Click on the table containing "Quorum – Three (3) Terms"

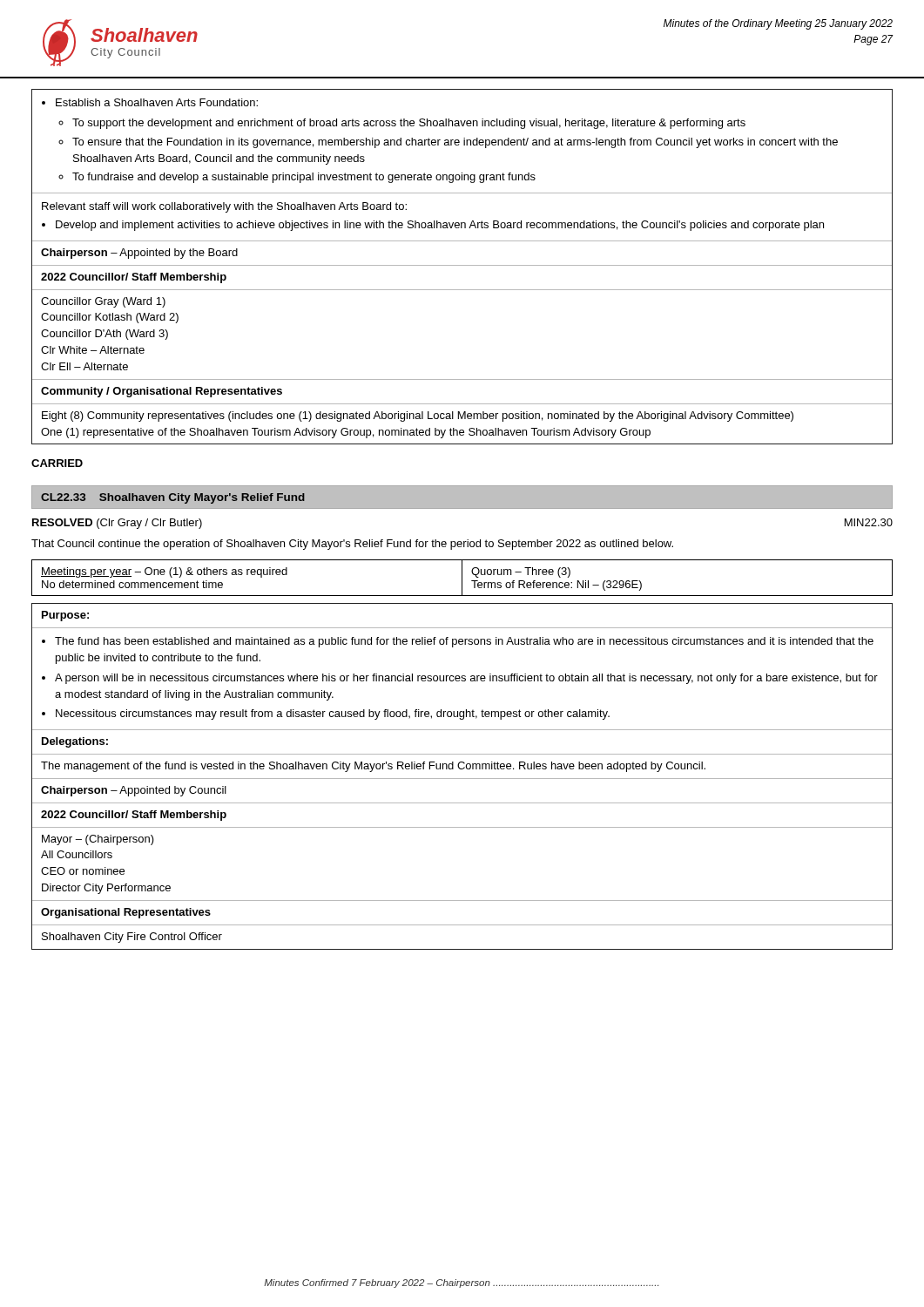point(462,578)
